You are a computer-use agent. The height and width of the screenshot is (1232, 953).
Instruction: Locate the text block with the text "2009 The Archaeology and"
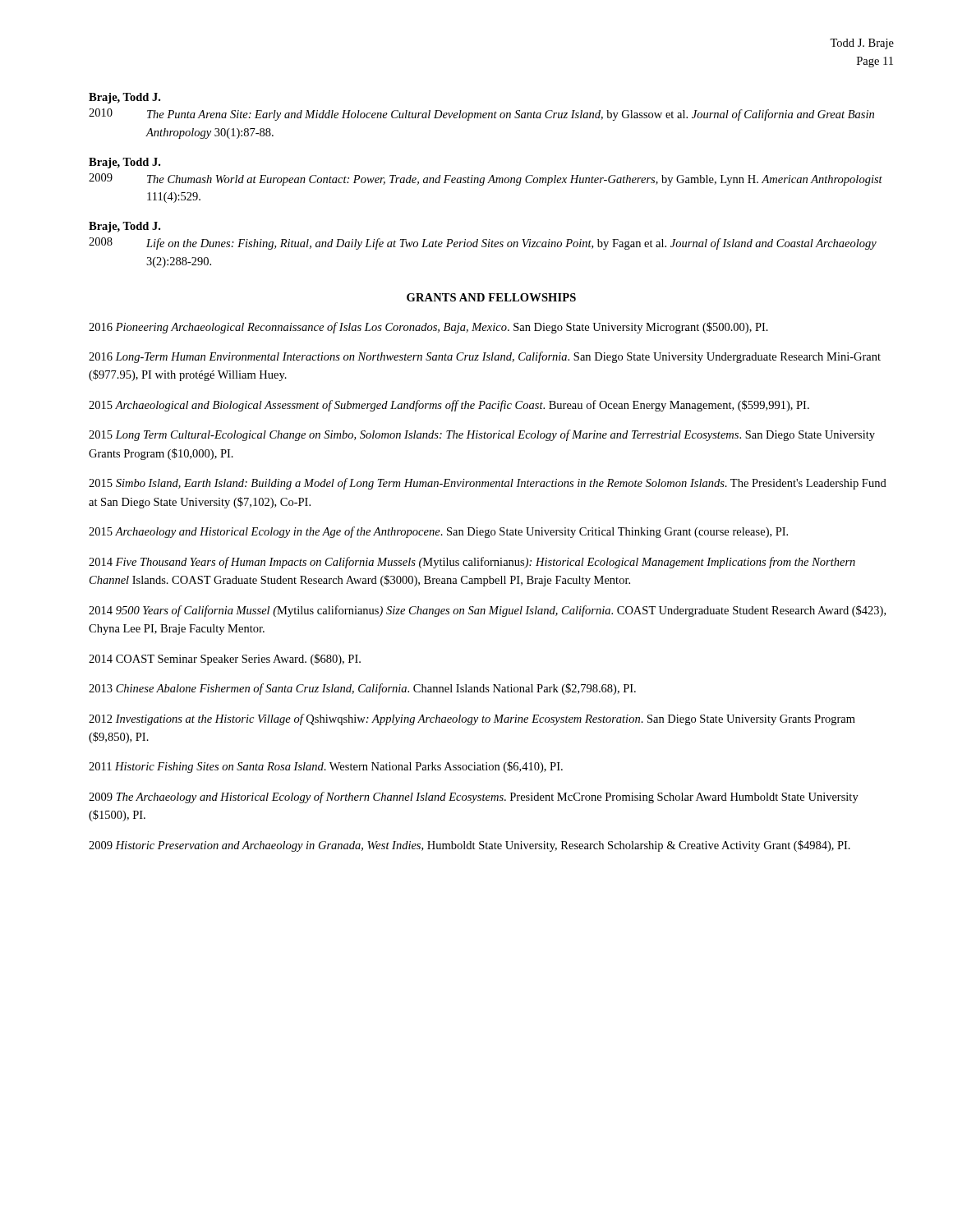coord(473,806)
